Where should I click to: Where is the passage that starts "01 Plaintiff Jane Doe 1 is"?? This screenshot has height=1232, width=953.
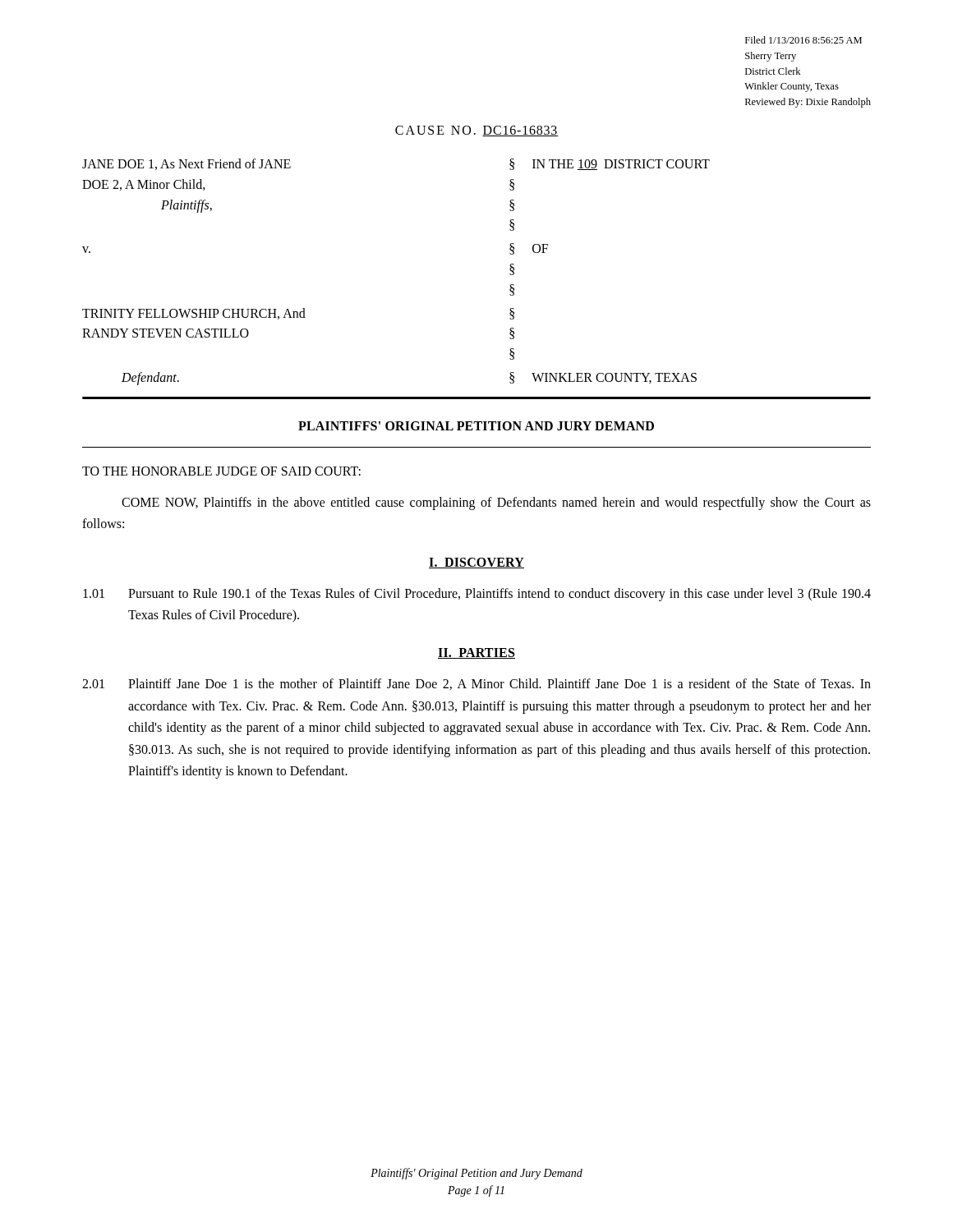(476, 728)
